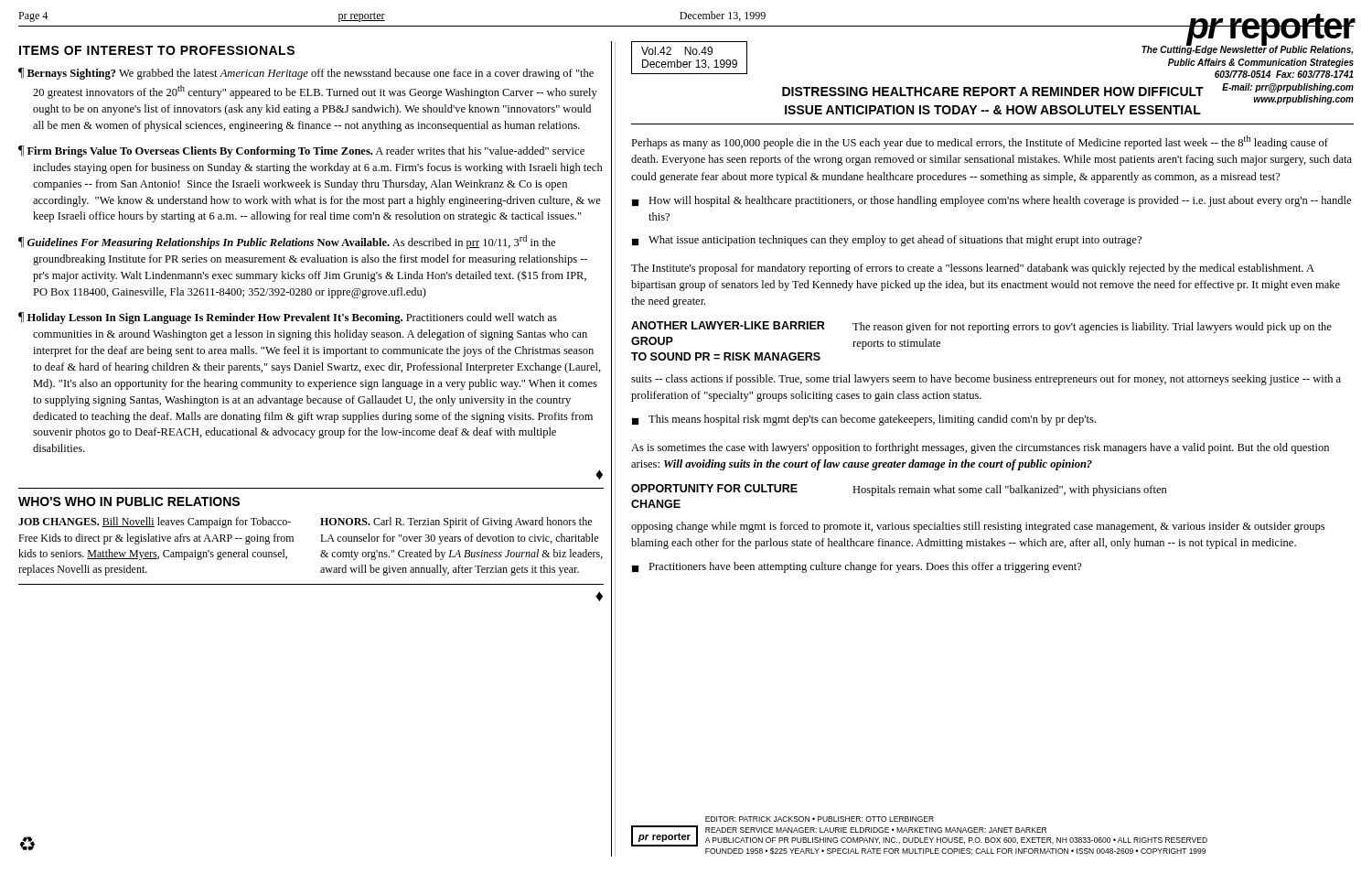
Task: Click on the region starting "The Institute's proposal for mandatory reporting of errors"
Action: 986,284
